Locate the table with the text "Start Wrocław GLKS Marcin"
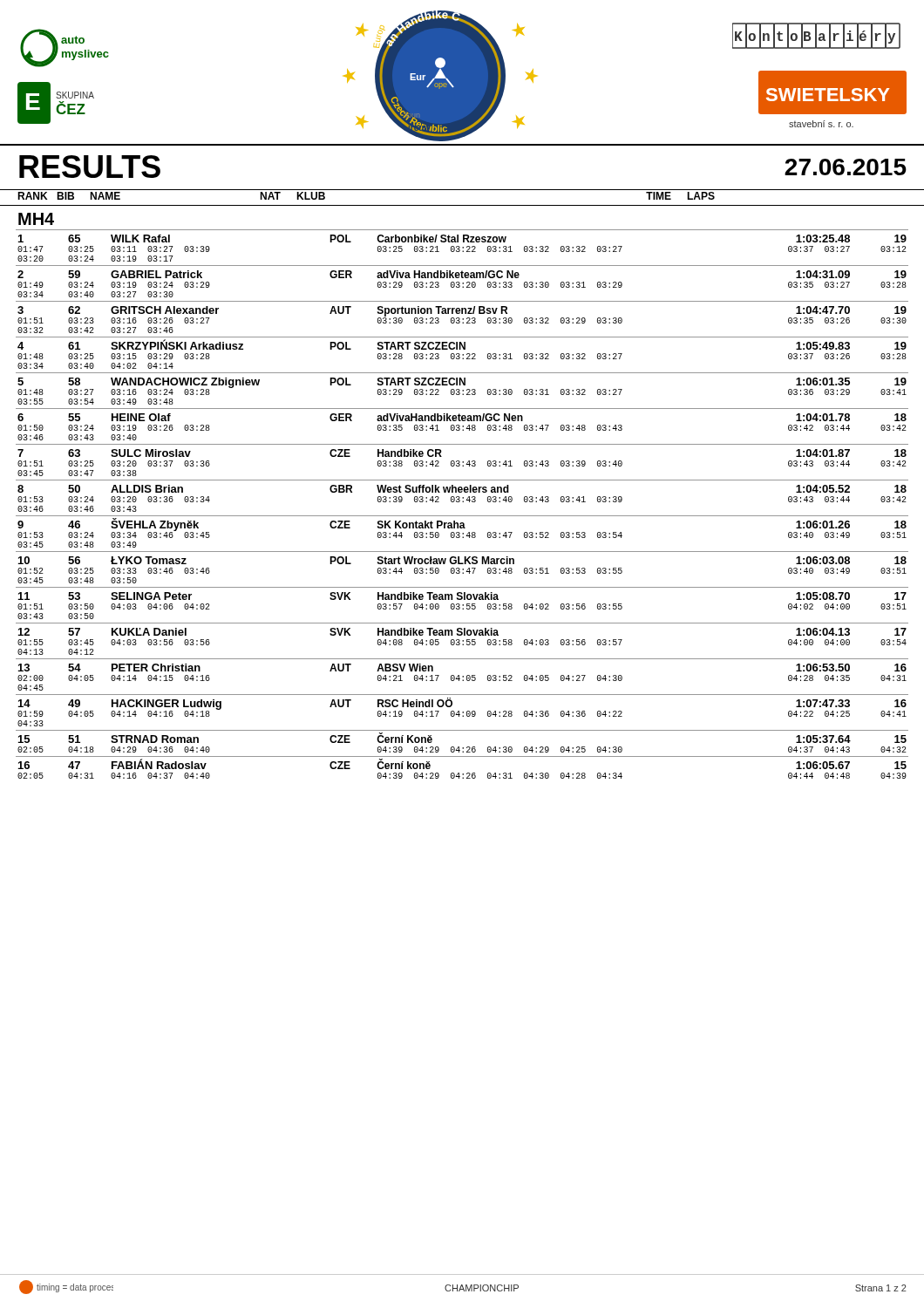Image resolution: width=924 pixels, height=1308 pixels. [x=462, y=506]
